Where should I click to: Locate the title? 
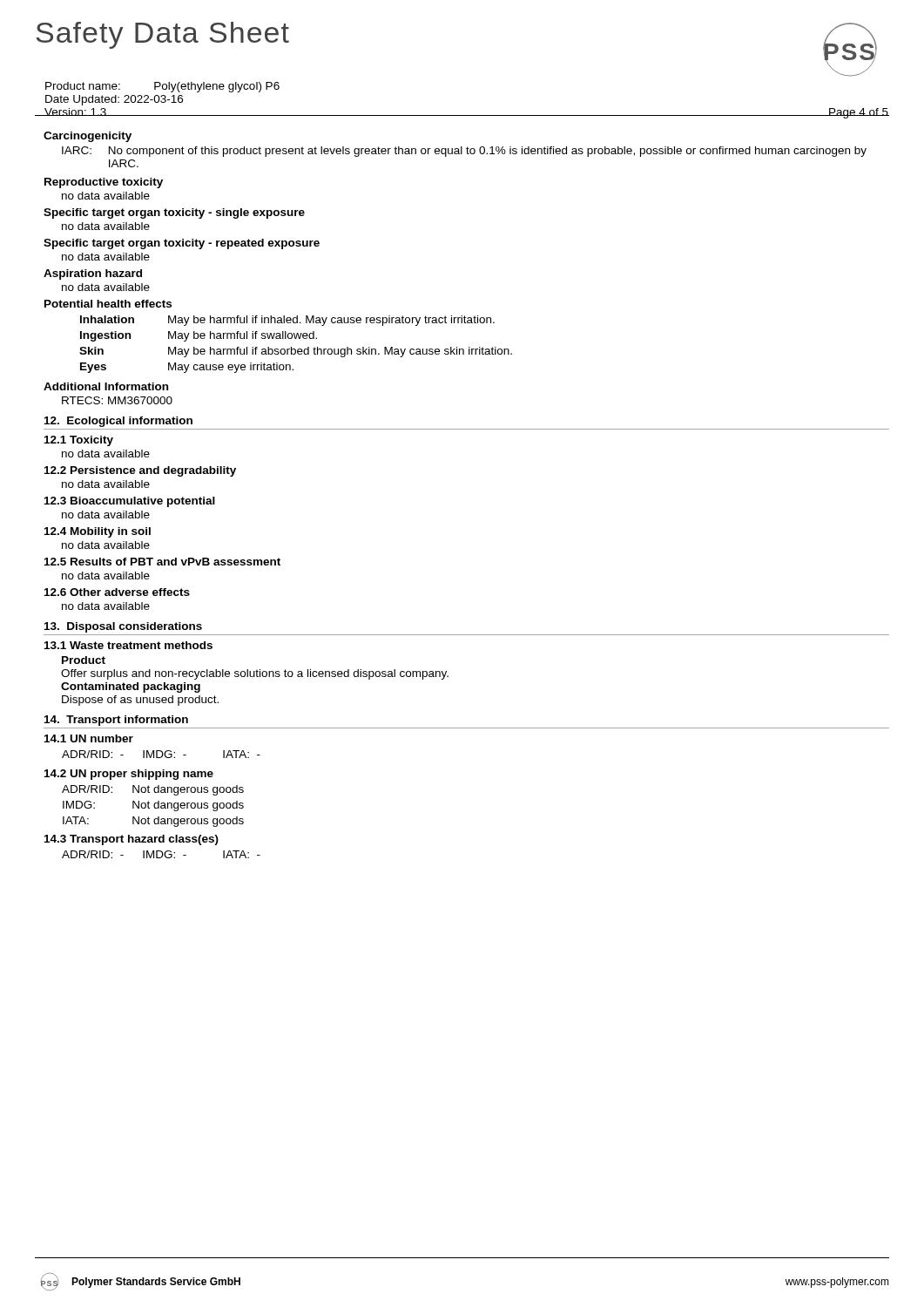(x=162, y=32)
